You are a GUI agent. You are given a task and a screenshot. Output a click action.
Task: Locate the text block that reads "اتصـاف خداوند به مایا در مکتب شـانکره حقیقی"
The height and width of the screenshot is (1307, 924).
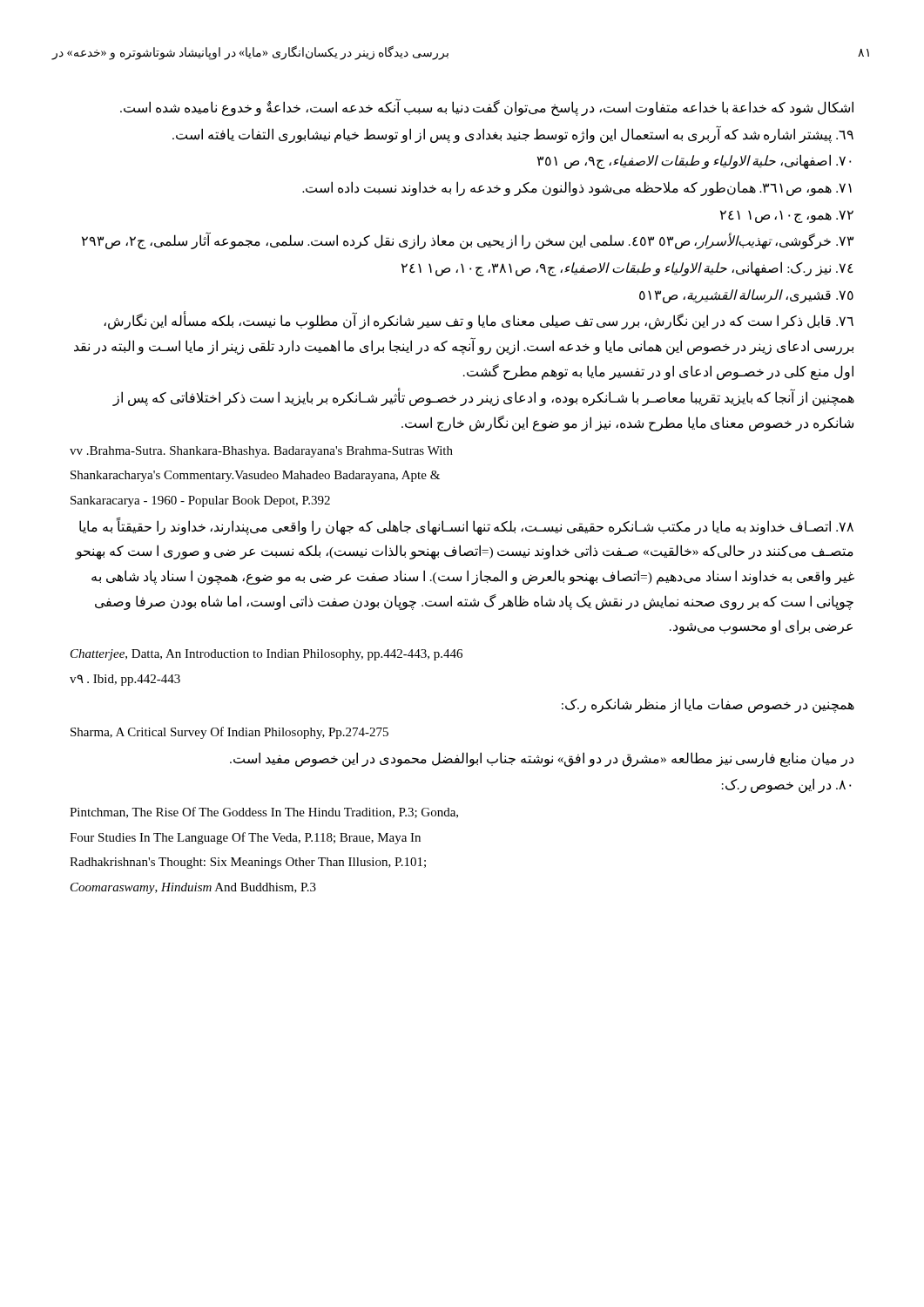tap(465, 577)
